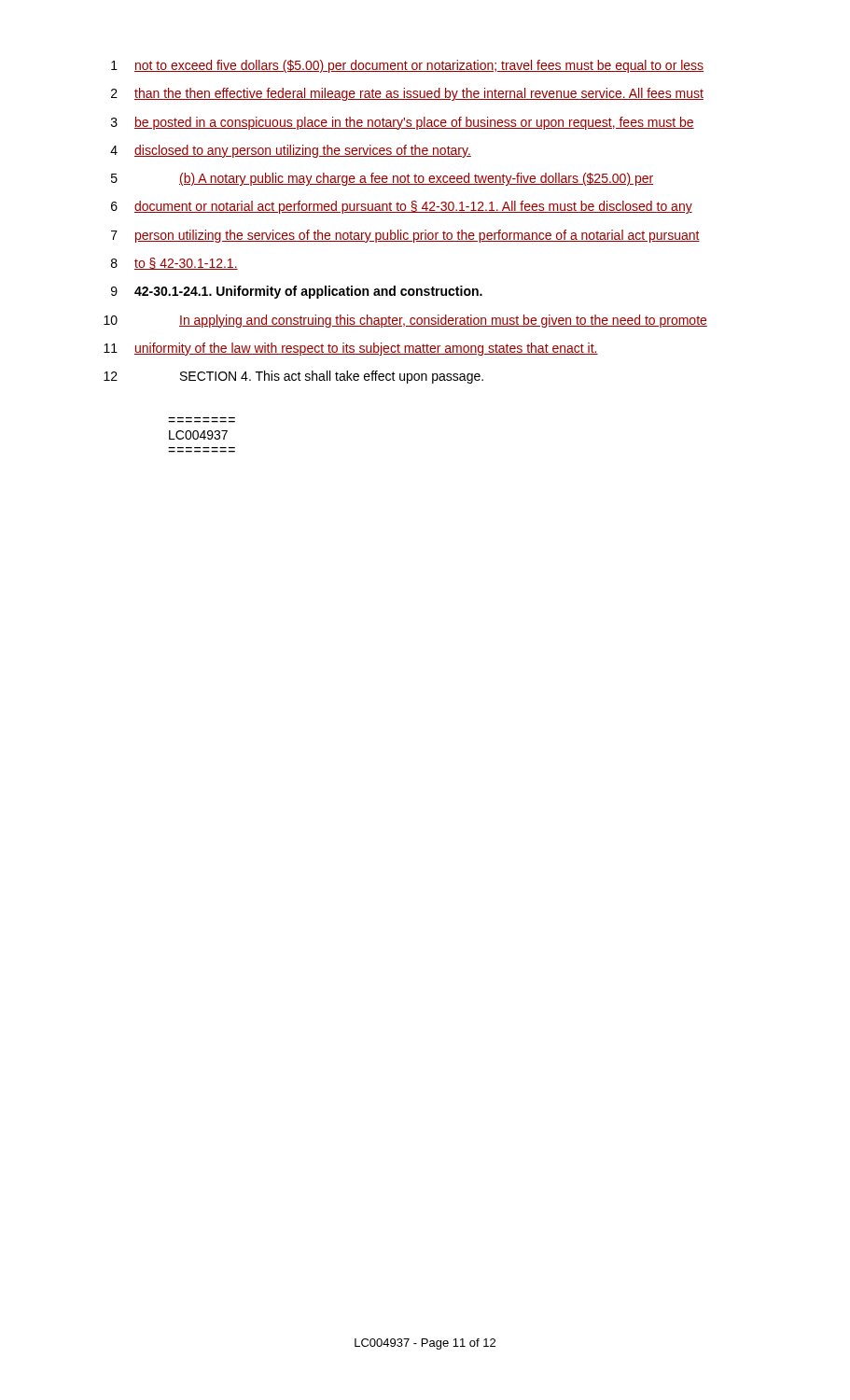Locate the text "======== LC004937 ========"

coord(198,435)
